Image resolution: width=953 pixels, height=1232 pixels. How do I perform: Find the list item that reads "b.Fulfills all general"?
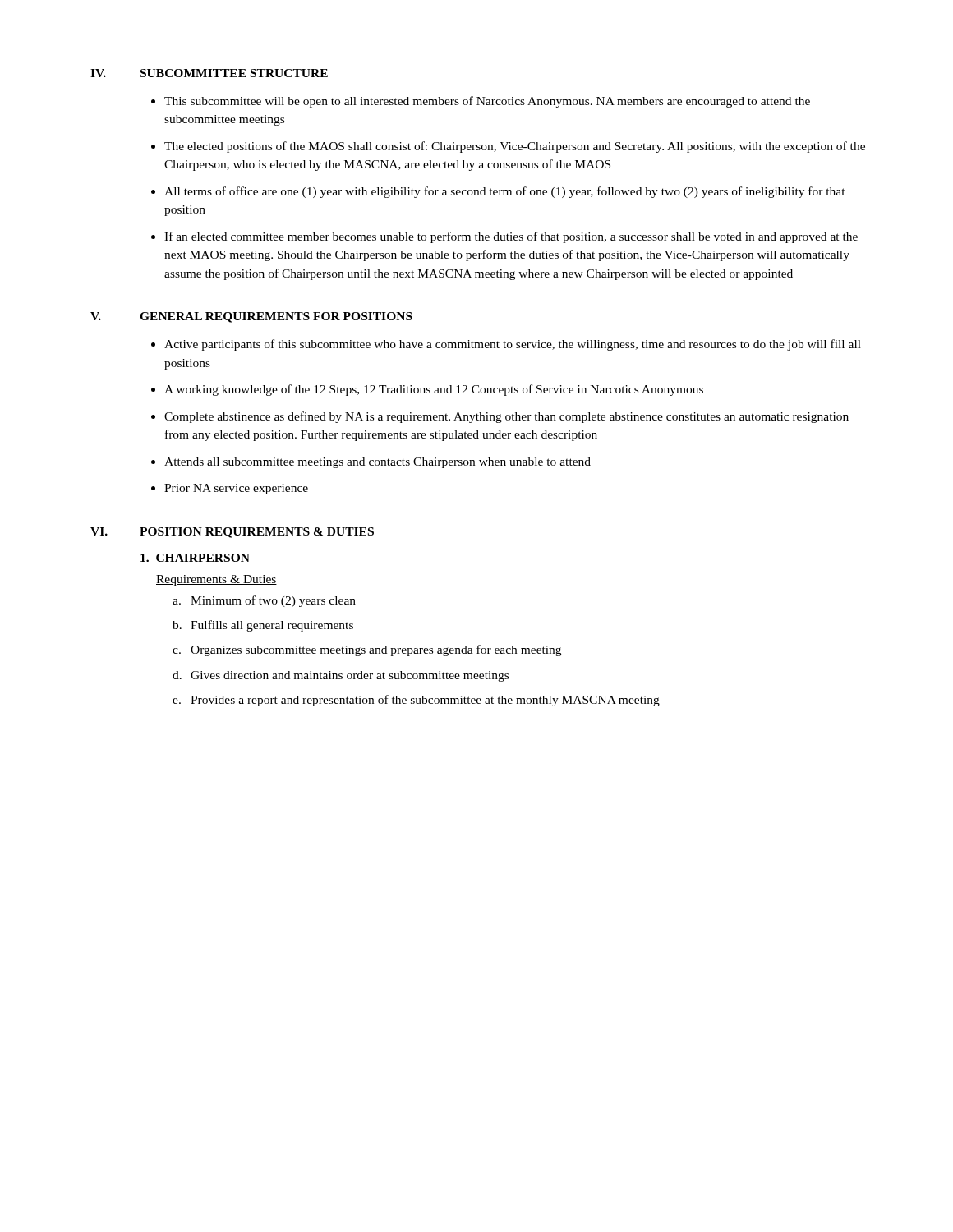(x=263, y=625)
